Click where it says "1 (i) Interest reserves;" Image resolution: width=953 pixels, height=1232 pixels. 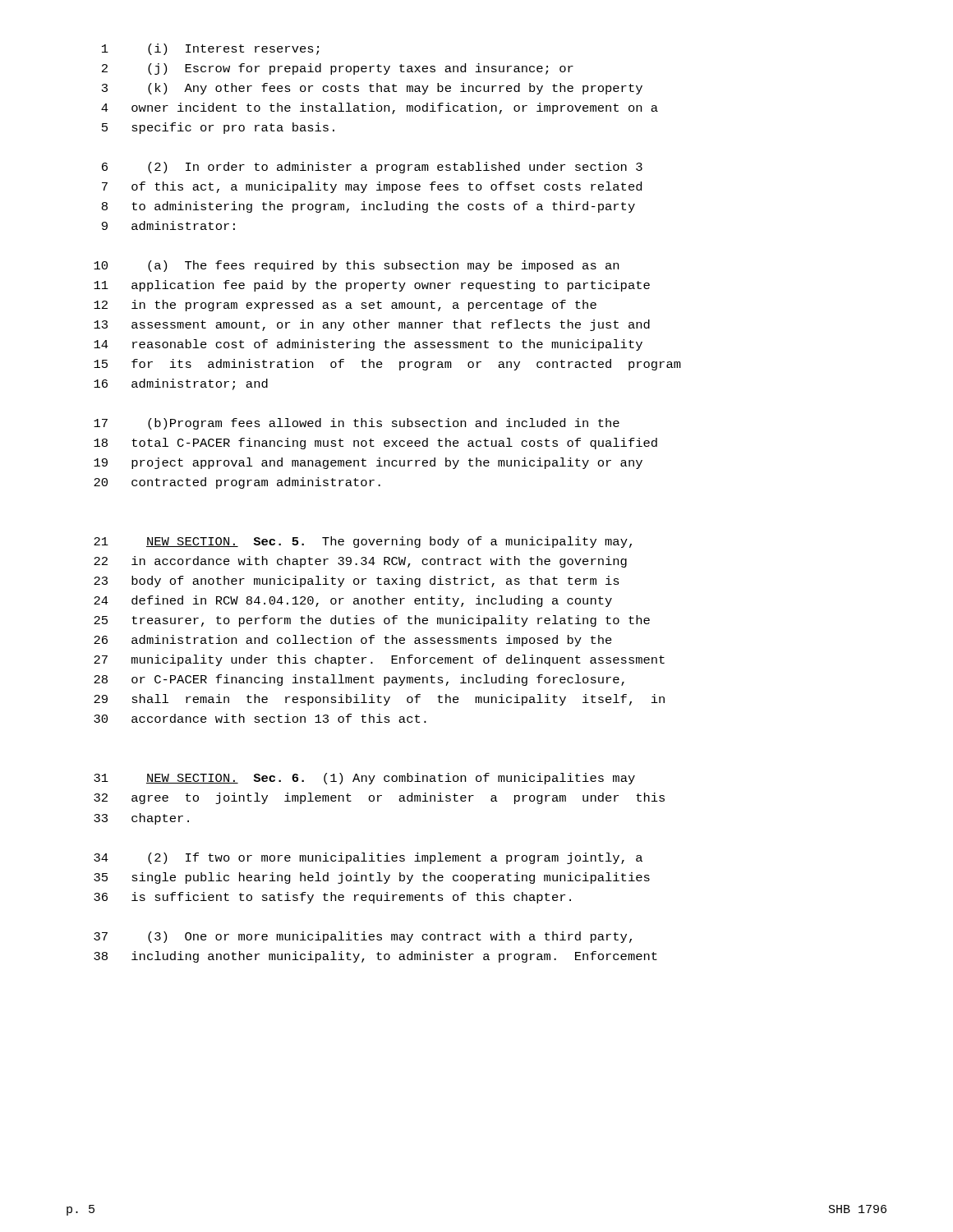(x=210, y=49)
